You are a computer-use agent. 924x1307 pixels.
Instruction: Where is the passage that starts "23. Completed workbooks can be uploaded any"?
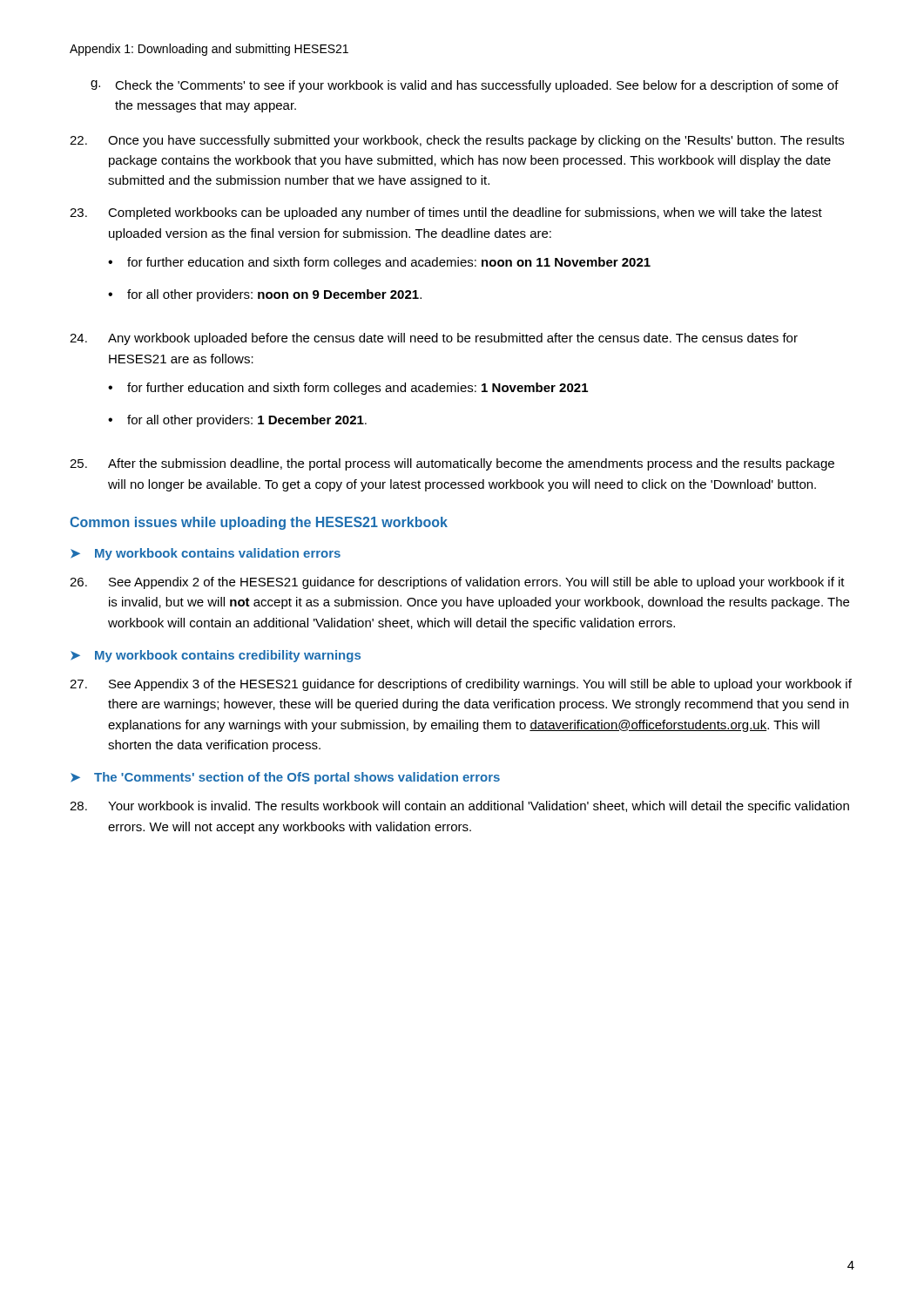(462, 259)
